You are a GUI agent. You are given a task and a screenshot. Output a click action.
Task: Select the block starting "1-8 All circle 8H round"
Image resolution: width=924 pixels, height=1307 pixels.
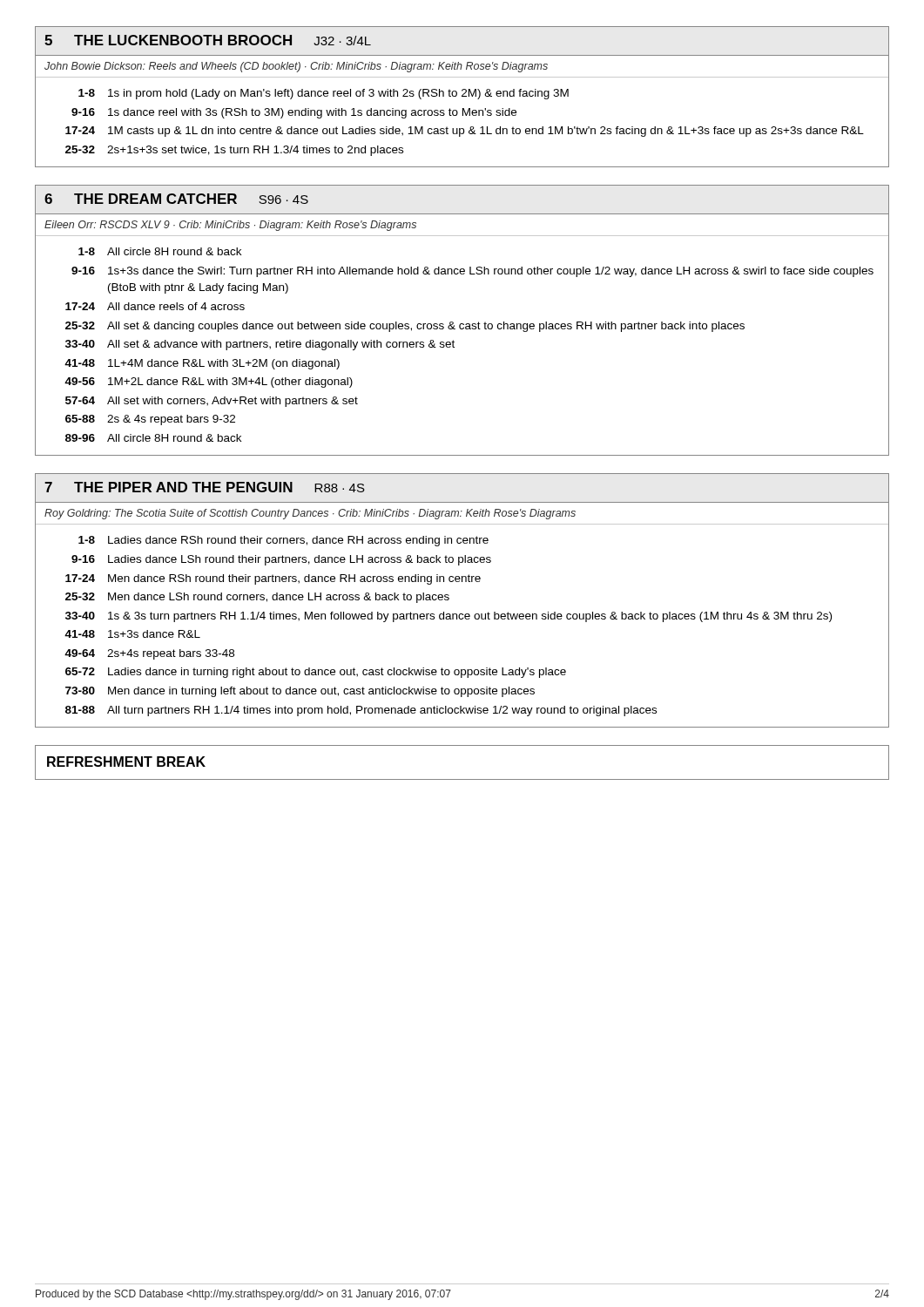[160, 251]
